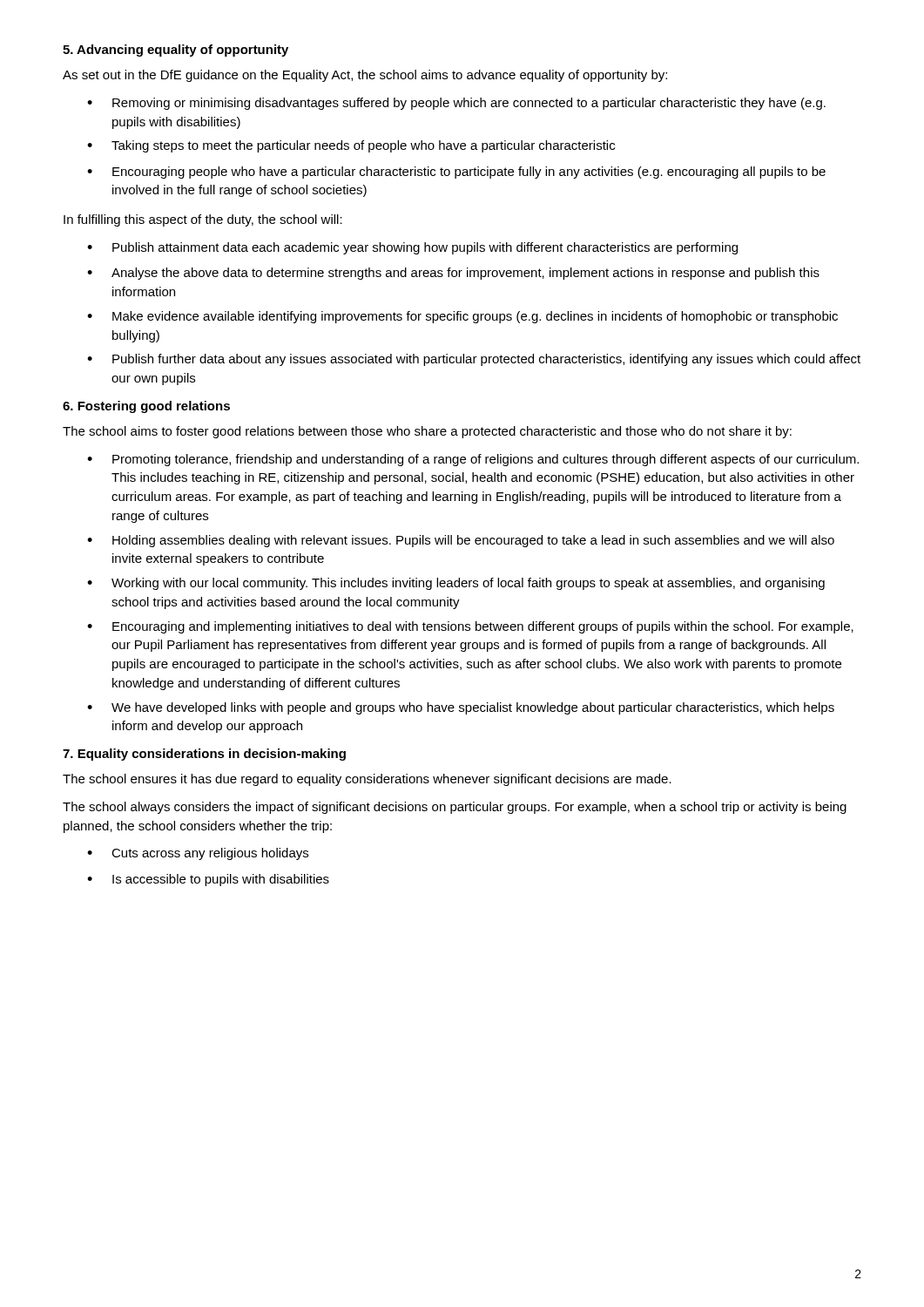Viewport: 924px width, 1307px height.
Task: Click on the list item that says "Analyse the above data to"
Action: click(x=486, y=282)
